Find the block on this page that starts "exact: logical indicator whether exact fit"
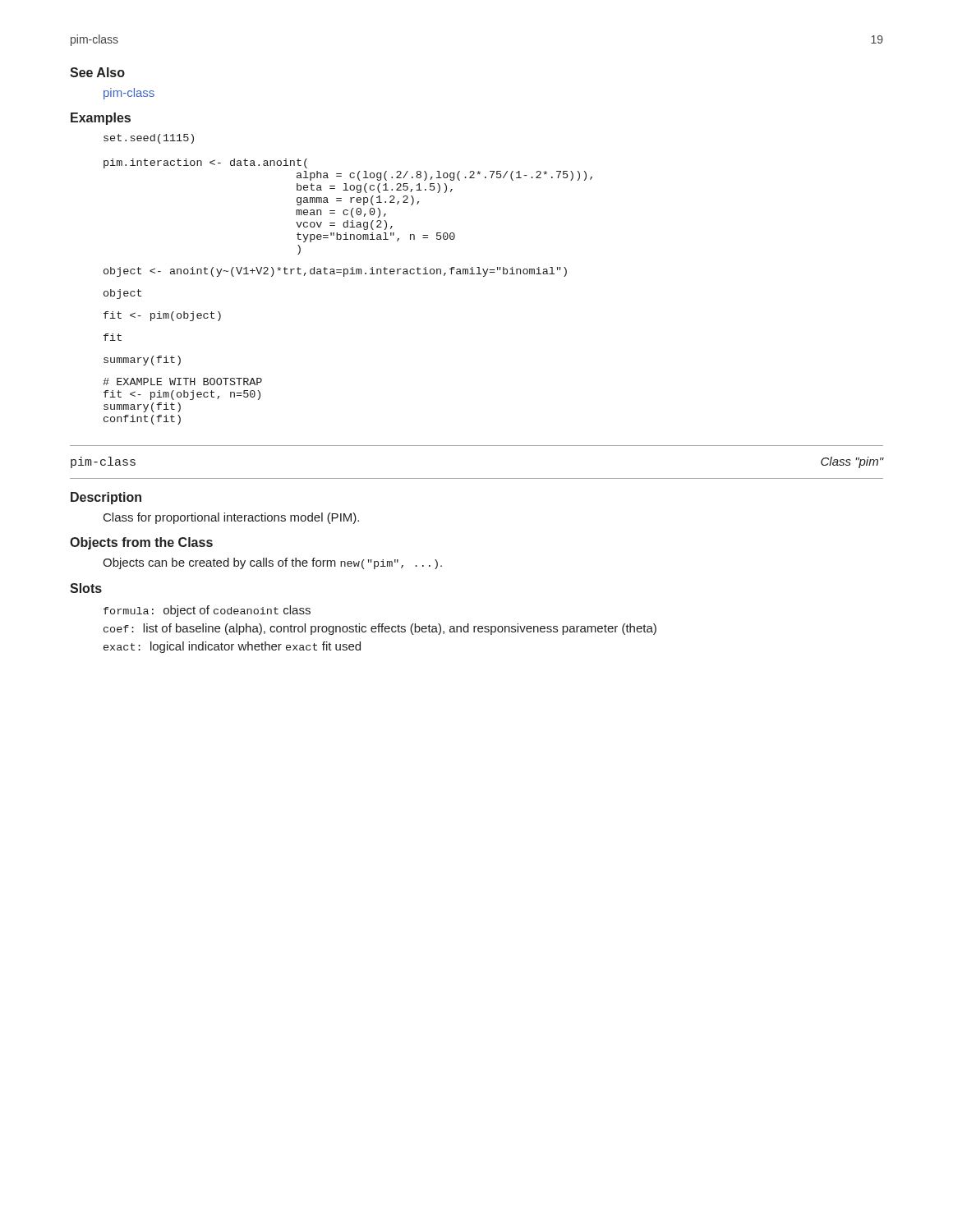Screen dimensions: 1232x953 pyautogui.click(x=232, y=646)
